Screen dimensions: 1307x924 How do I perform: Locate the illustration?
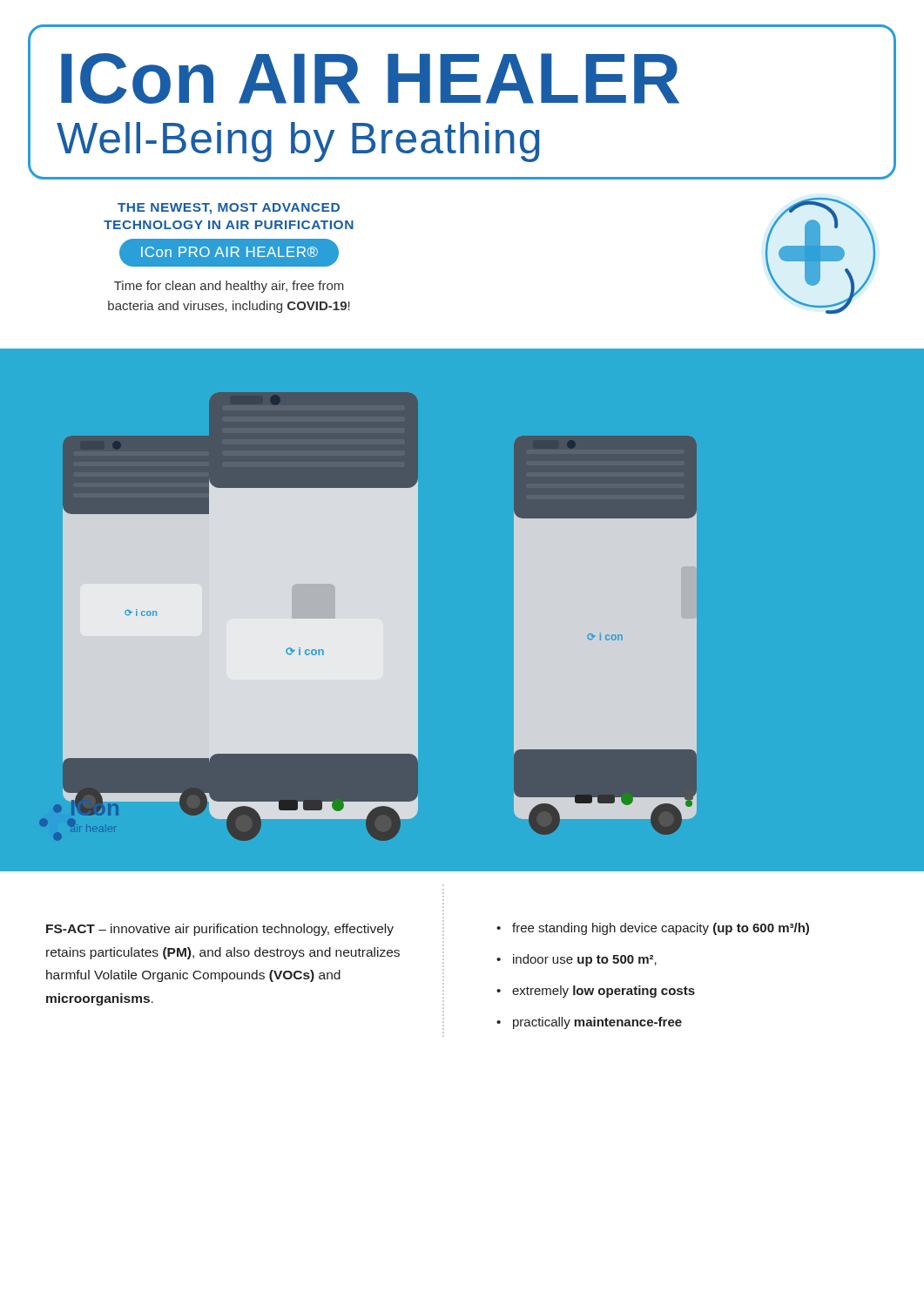(x=812, y=257)
